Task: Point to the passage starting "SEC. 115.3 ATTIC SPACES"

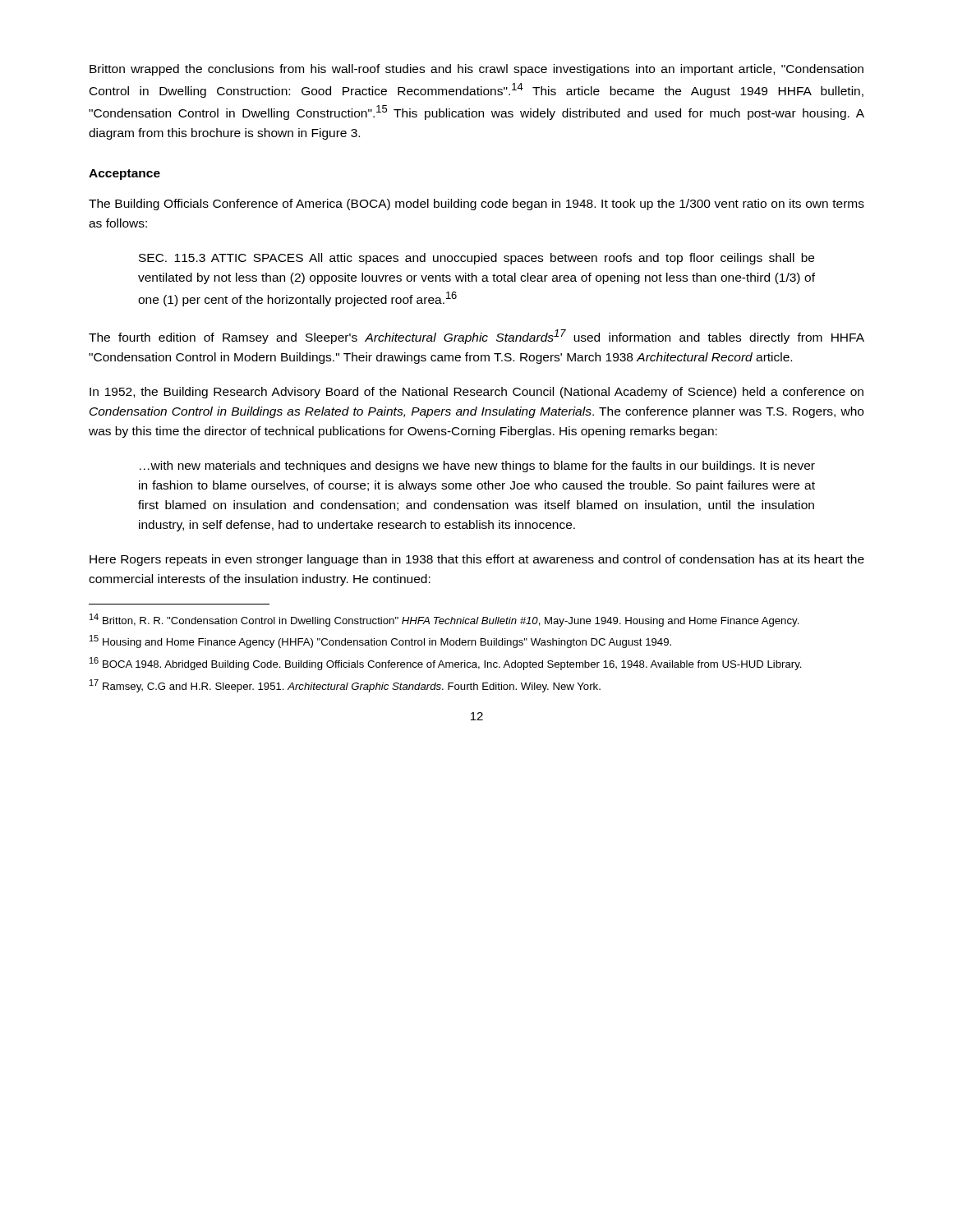Action: tap(476, 279)
